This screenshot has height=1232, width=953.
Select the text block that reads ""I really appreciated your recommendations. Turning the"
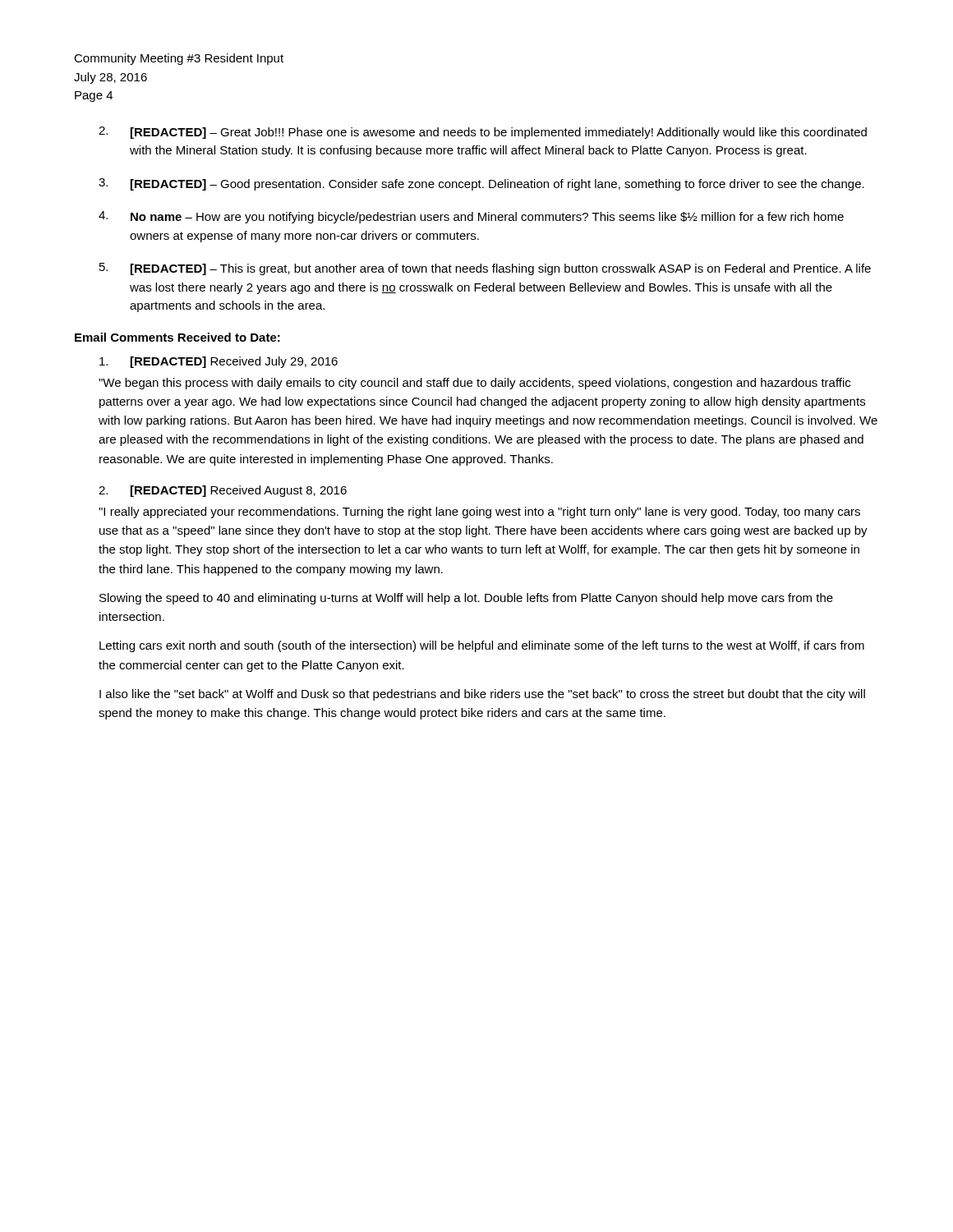click(483, 540)
